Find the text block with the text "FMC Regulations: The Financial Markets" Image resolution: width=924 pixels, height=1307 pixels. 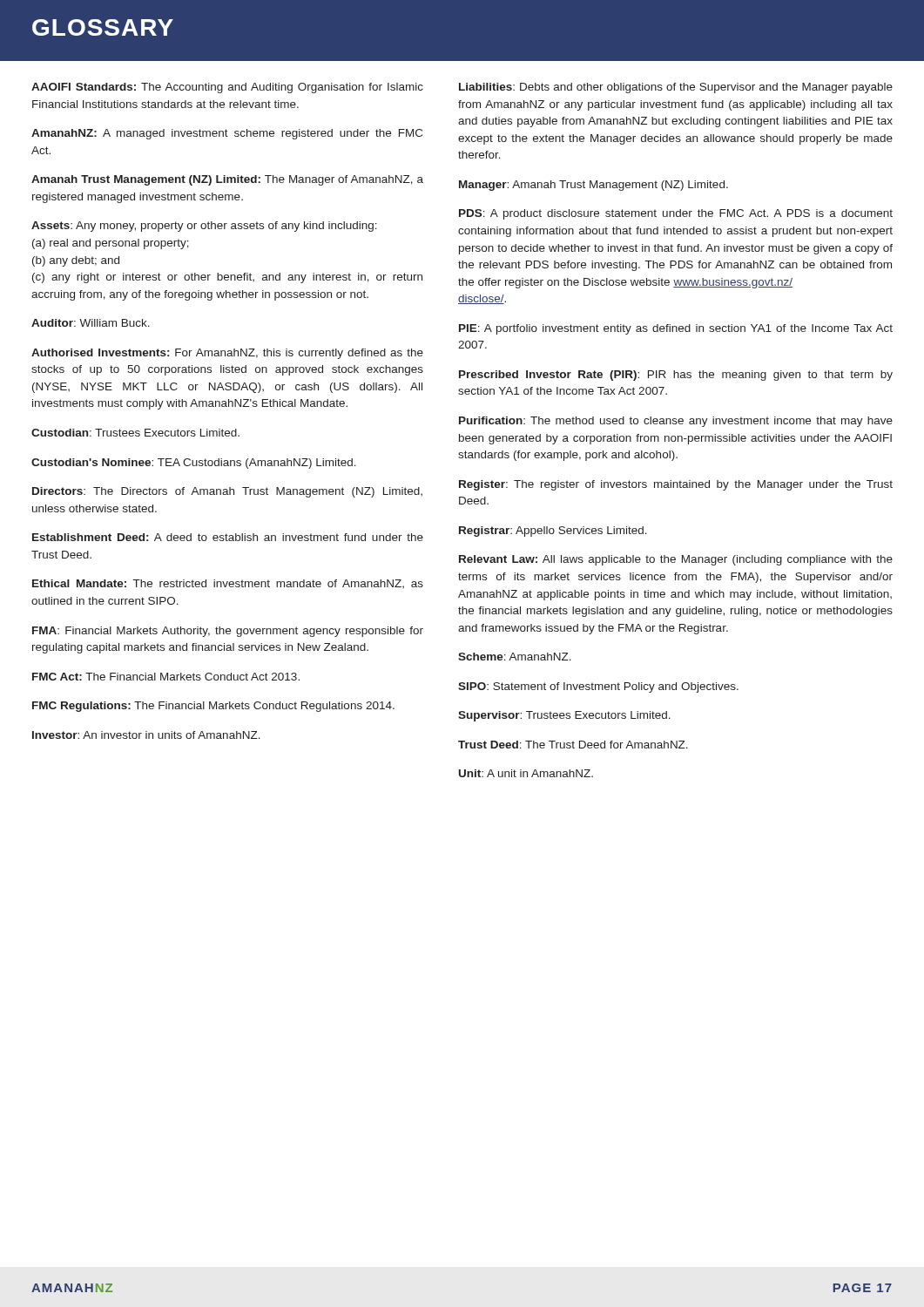tap(227, 706)
